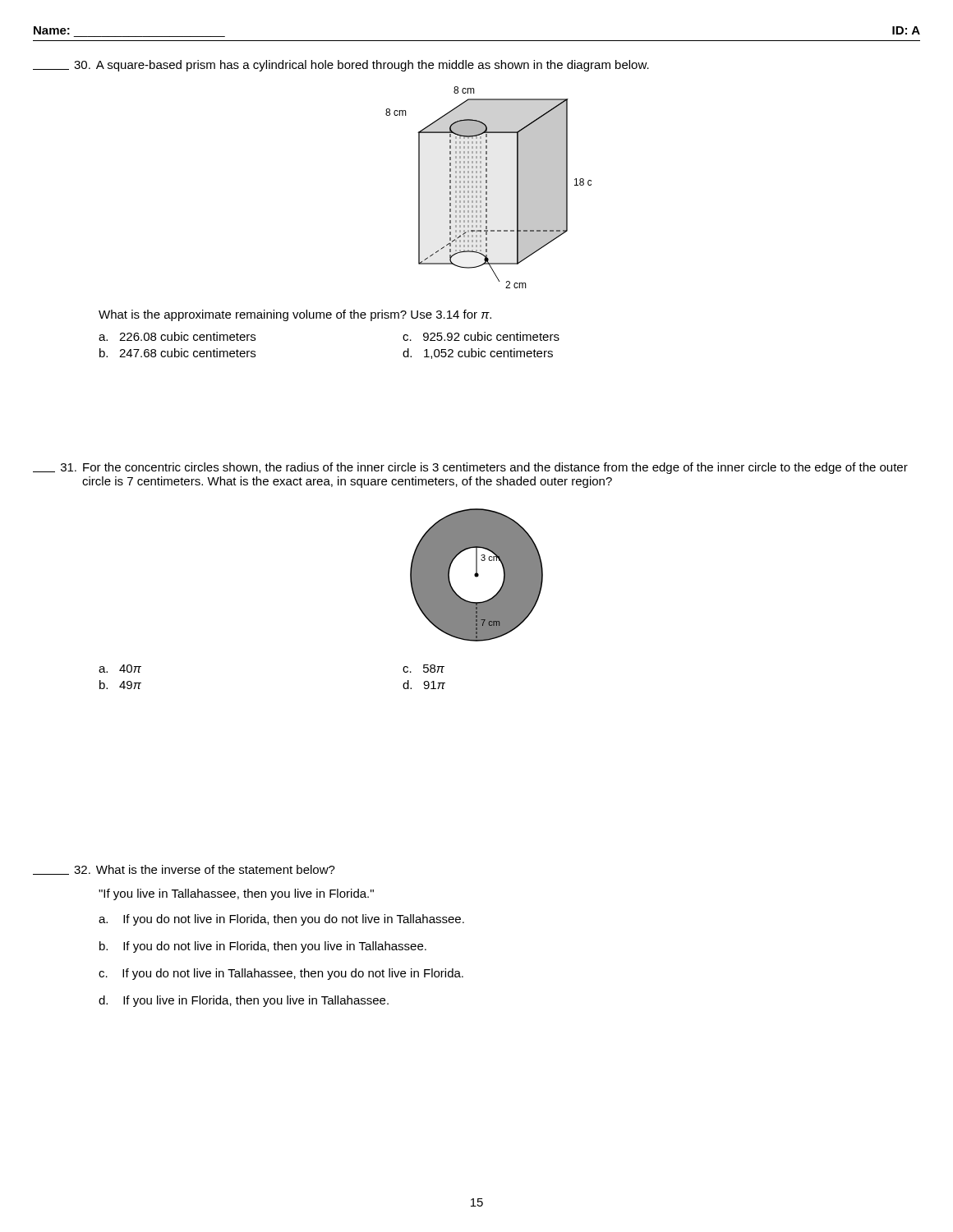Locate the text block starting "c. 925.92 cubic centimeters"
Screen dimensions: 1232x953
[481, 336]
